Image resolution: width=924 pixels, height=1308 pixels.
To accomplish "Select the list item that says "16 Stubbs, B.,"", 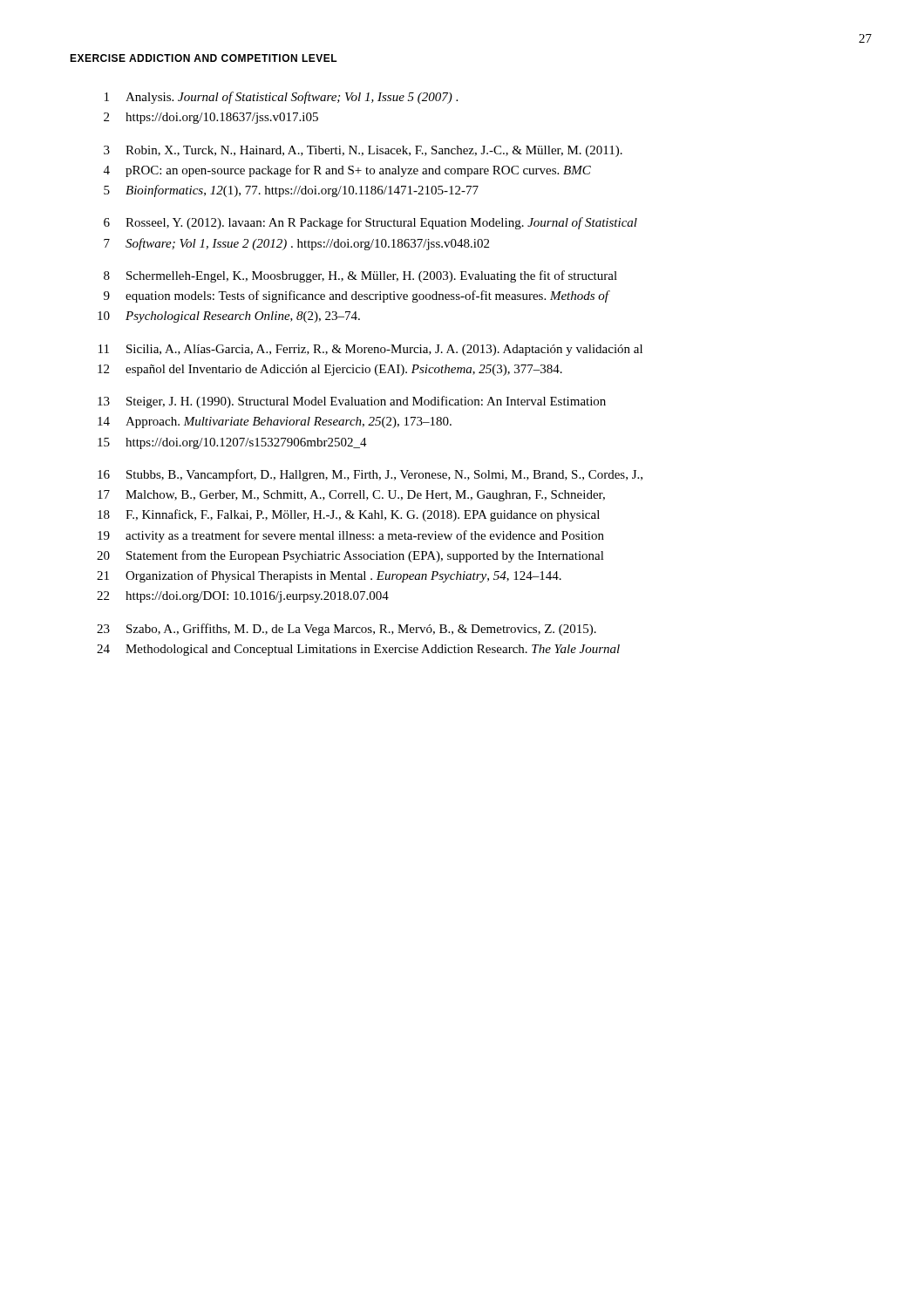I will point(471,475).
